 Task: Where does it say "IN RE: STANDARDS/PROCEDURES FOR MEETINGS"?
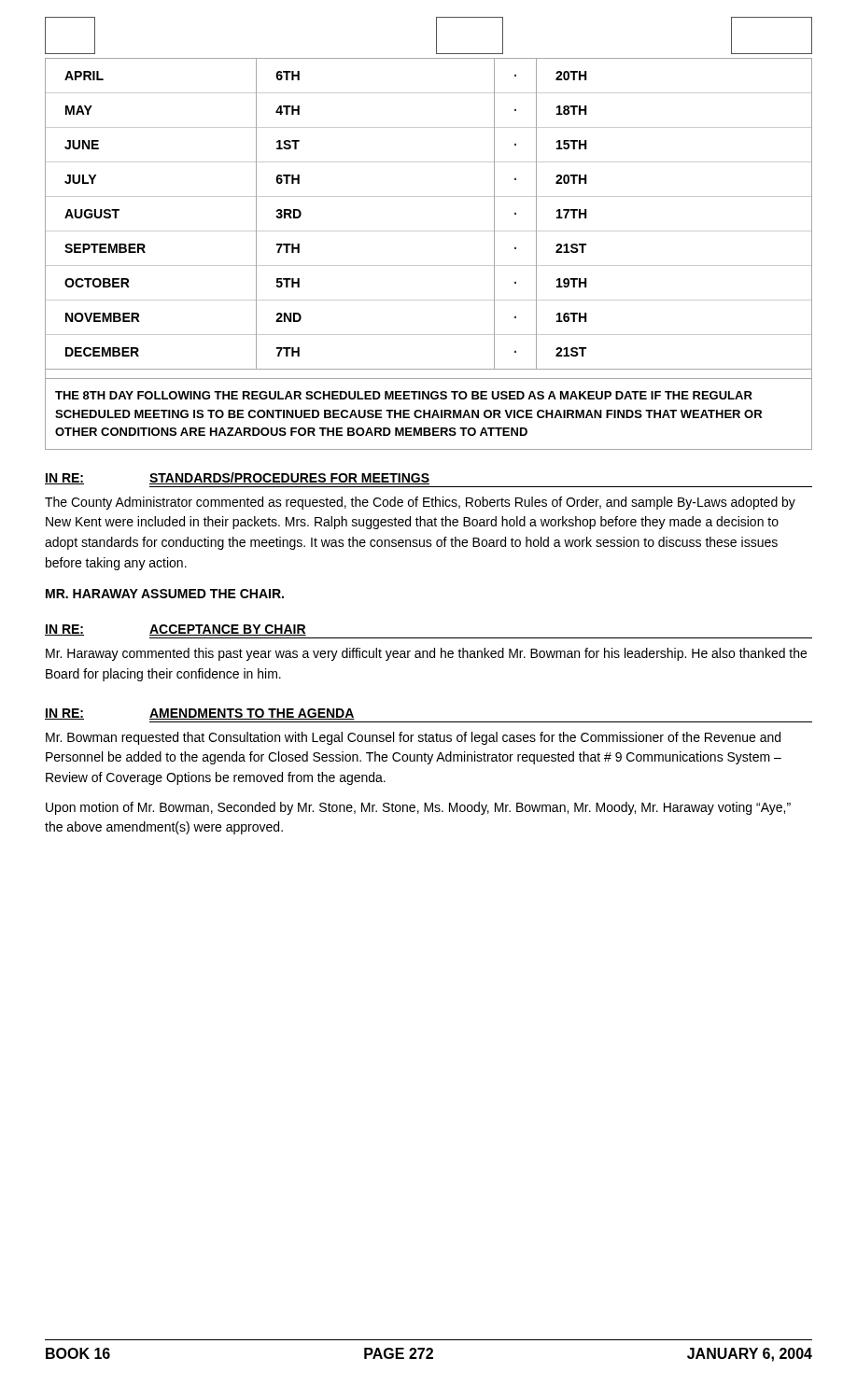coord(428,478)
